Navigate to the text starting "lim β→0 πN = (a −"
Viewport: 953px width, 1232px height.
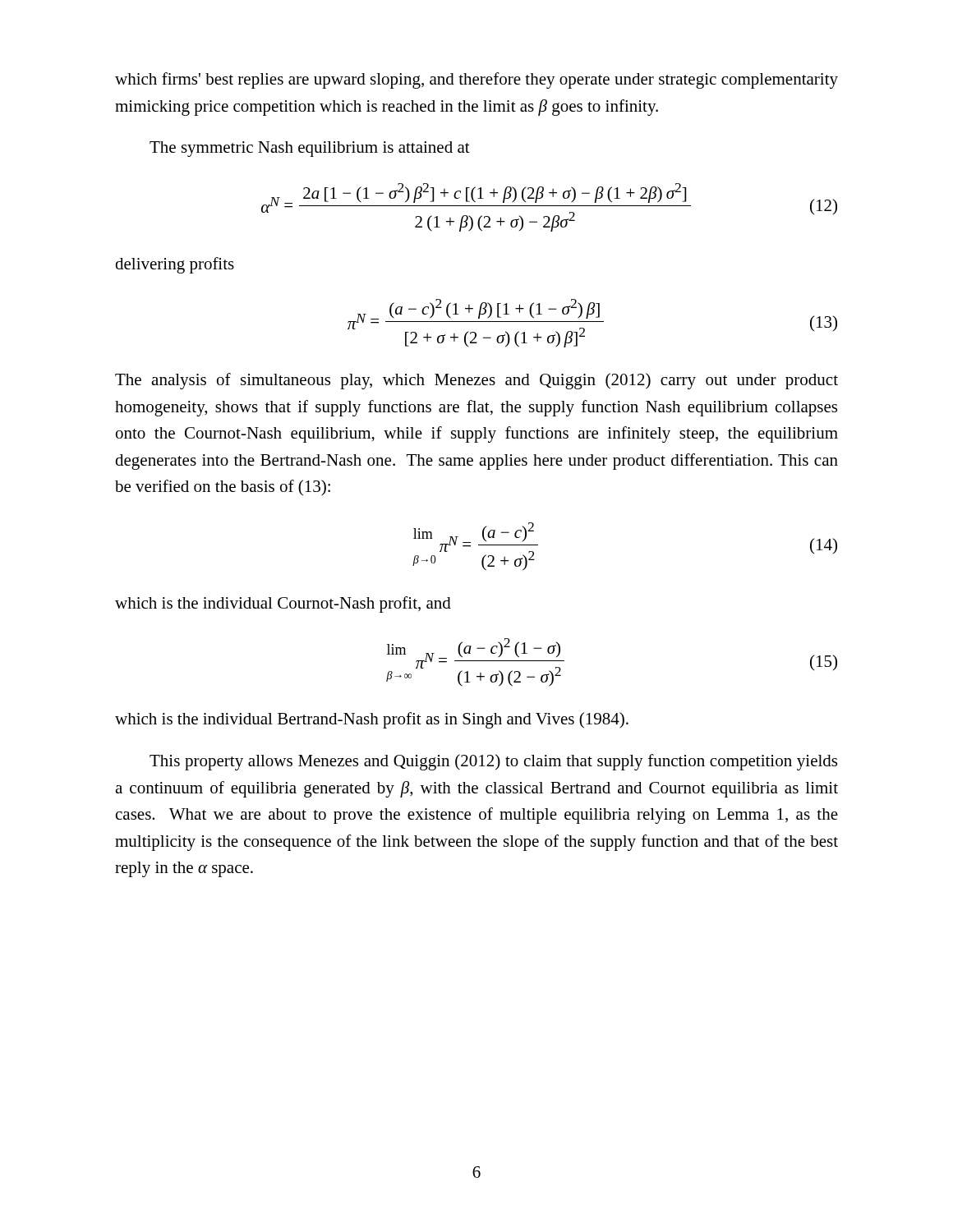[x=476, y=545]
